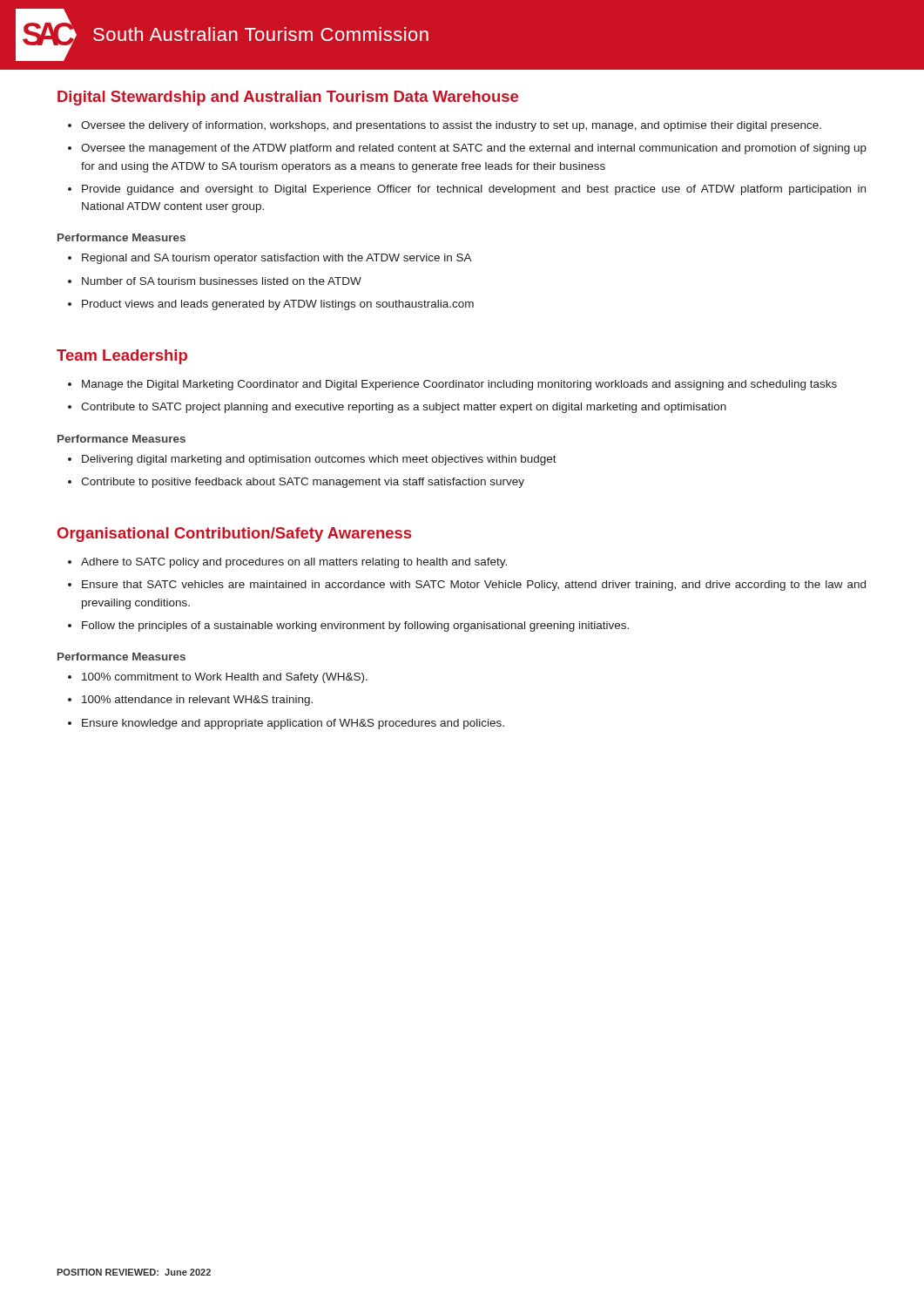Find the list item that reads "Regional and SA tourism operator satisfaction with"
The image size is (924, 1307).
(x=276, y=258)
